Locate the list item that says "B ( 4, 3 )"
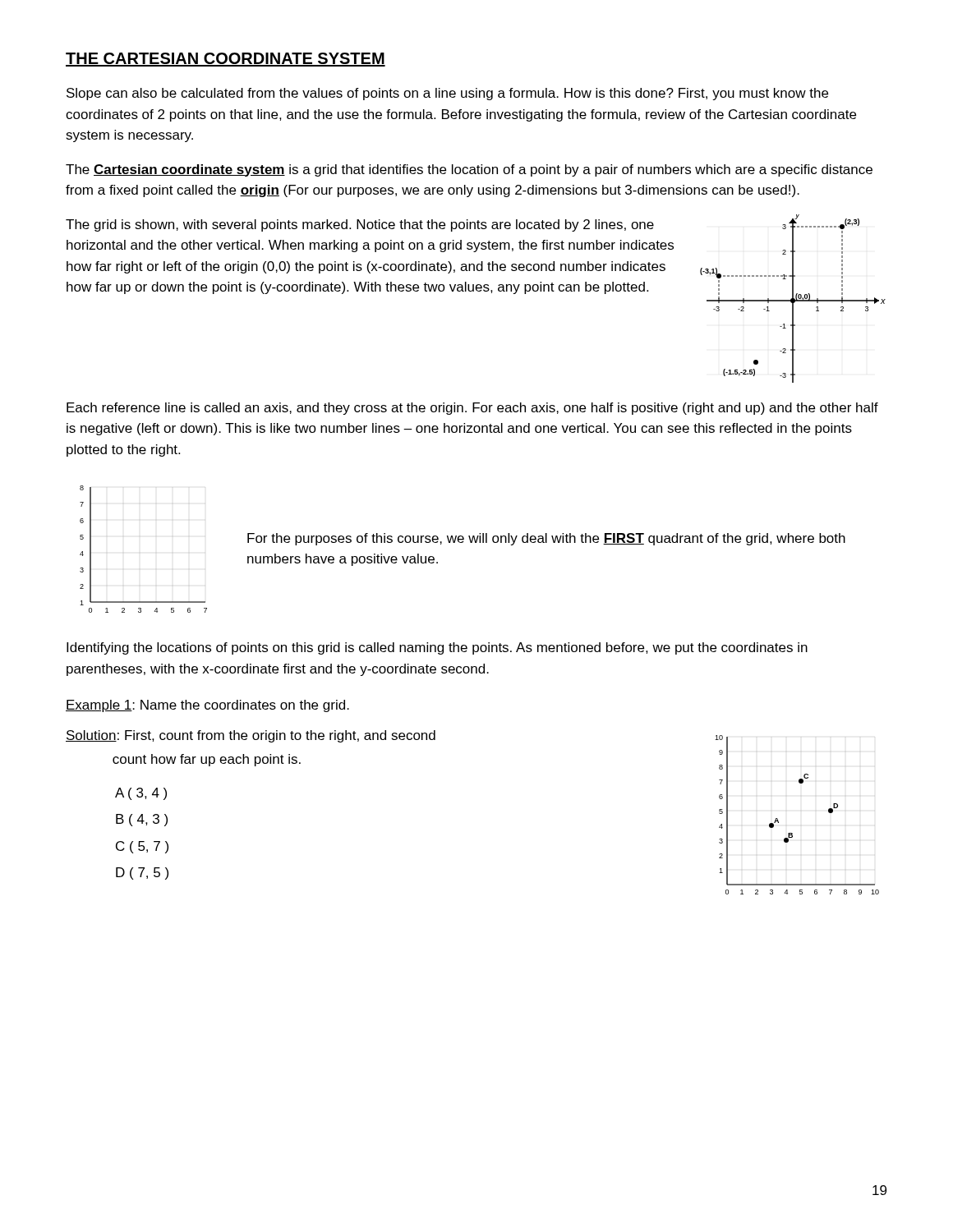 click(142, 819)
